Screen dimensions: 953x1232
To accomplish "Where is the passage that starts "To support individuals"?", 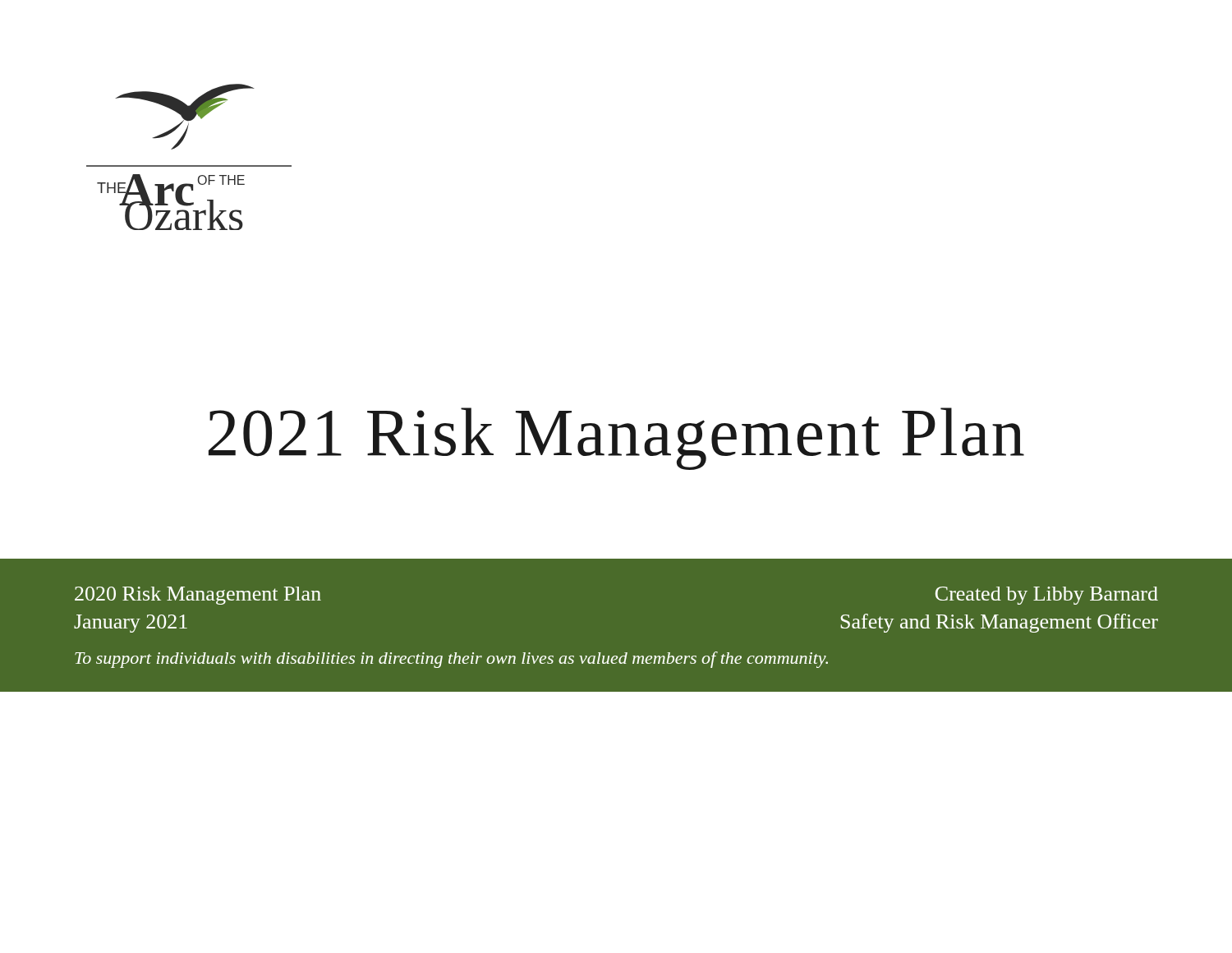I will pos(616,658).
